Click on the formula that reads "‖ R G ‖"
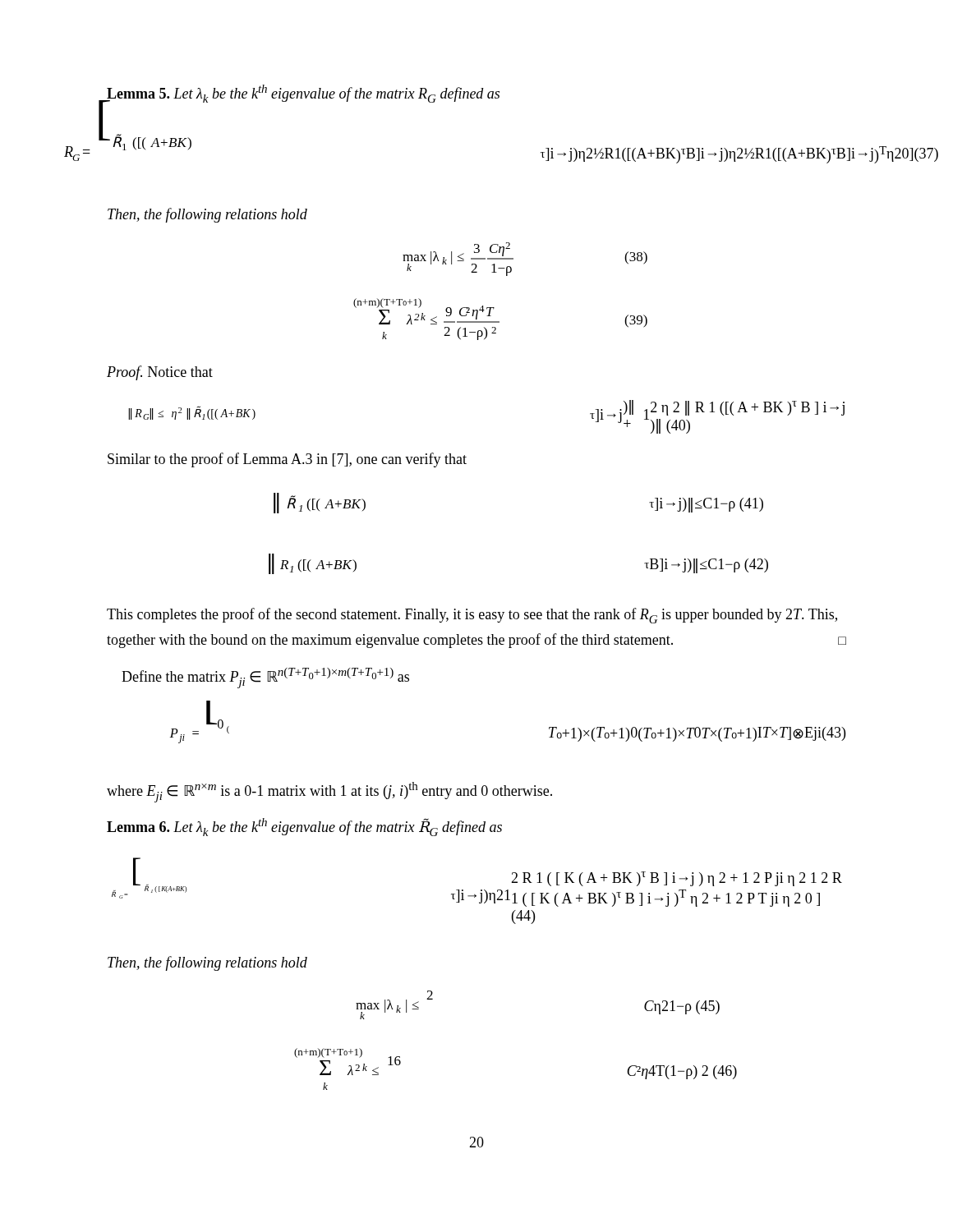The width and height of the screenshot is (953, 1232). (x=189, y=417)
